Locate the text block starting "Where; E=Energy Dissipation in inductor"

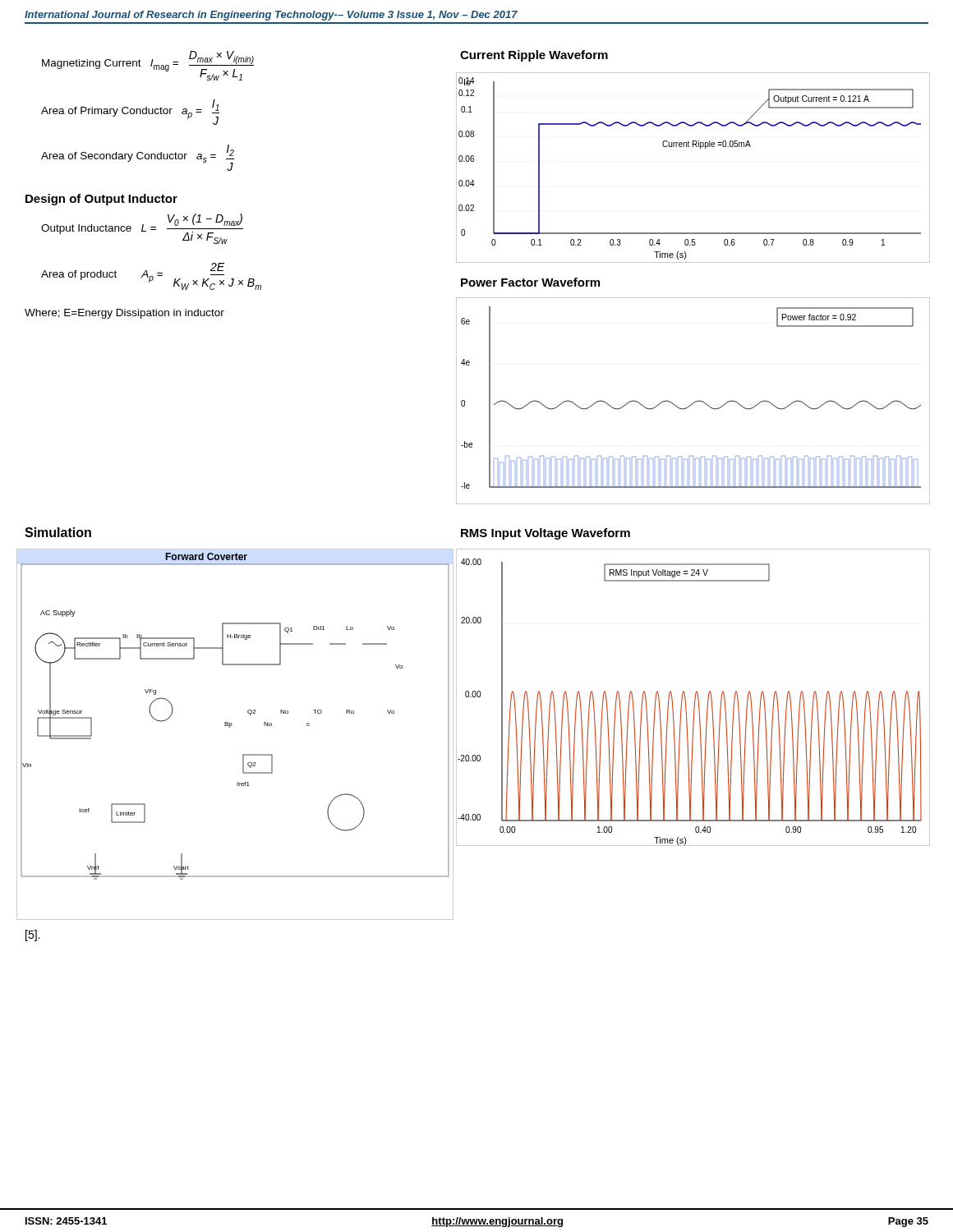(x=124, y=312)
